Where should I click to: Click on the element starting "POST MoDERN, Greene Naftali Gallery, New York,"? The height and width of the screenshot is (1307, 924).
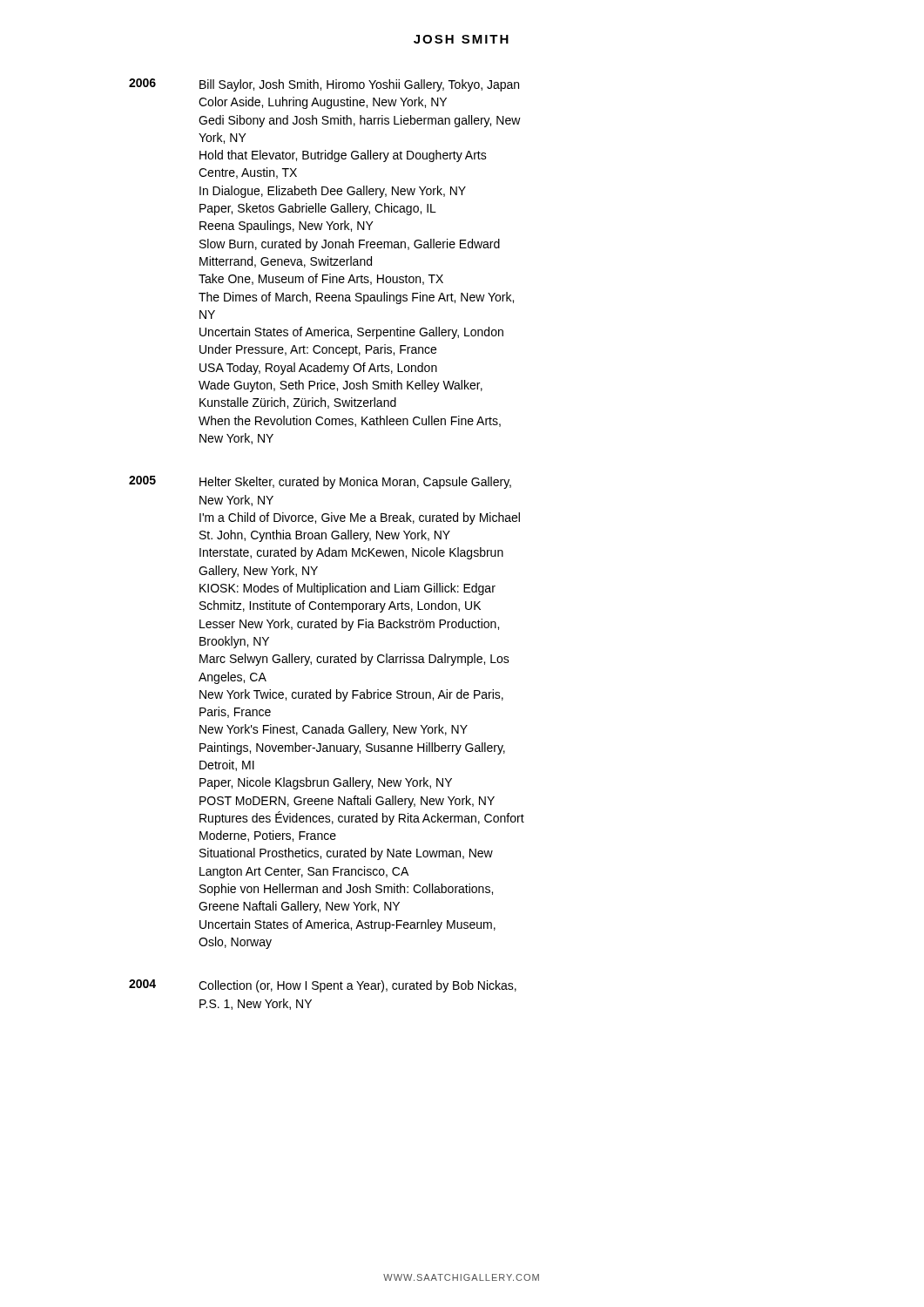347,800
